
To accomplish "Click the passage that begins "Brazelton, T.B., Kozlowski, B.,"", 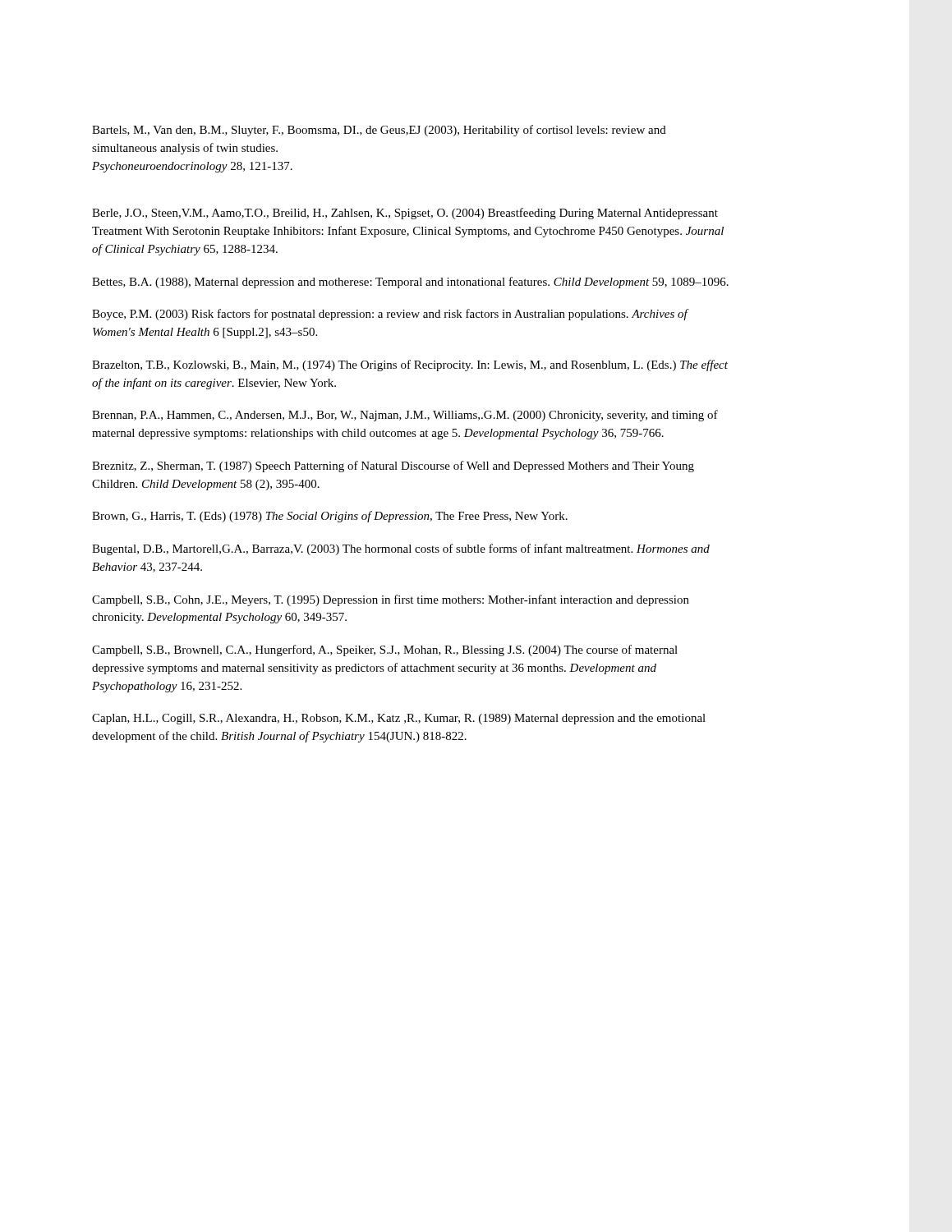I will pos(410,373).
